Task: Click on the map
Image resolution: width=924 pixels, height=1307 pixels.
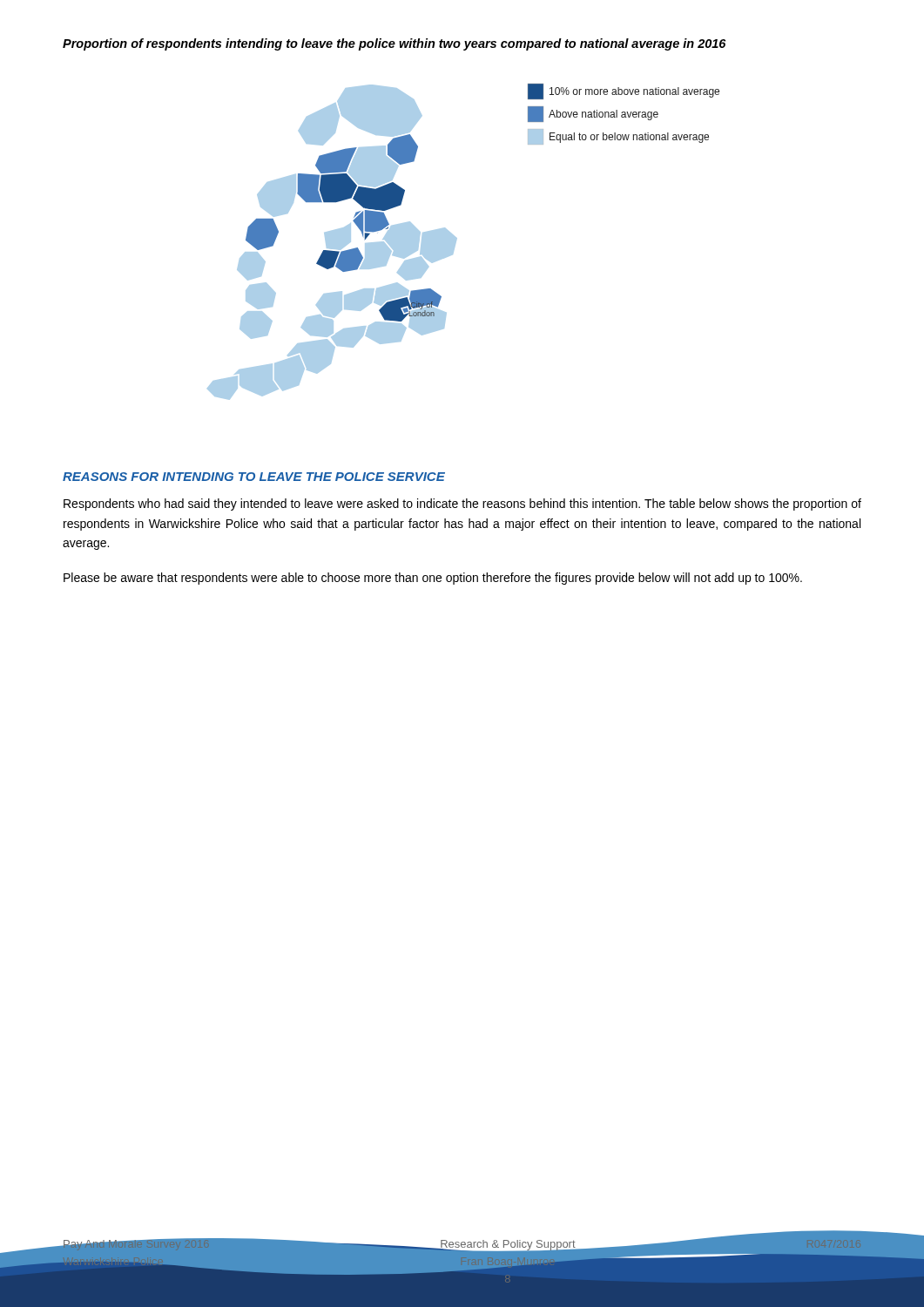Action: (x=462, y=256)
